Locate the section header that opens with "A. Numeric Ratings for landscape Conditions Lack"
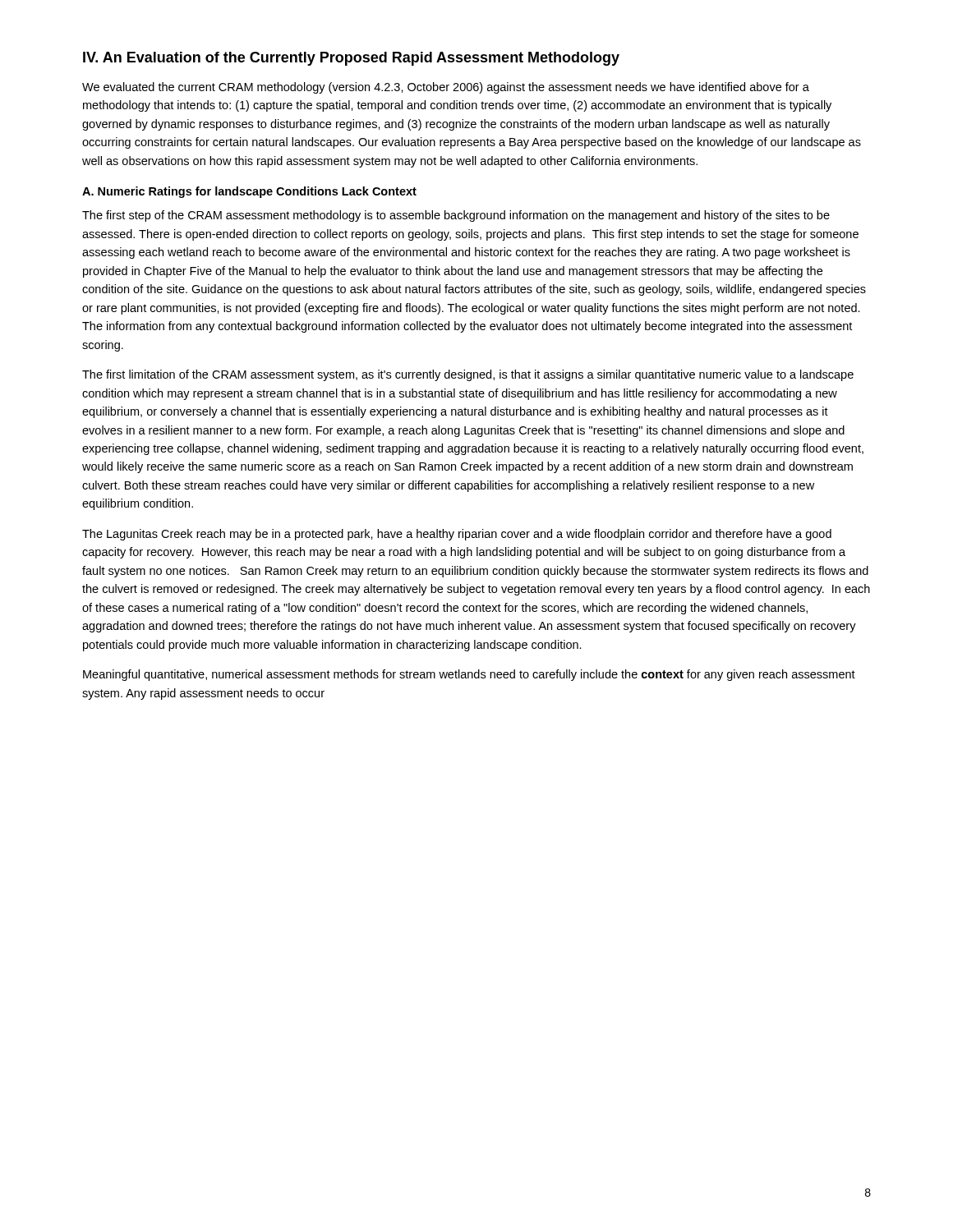This screenshot has width=953, height=1232. click(249, 192)
